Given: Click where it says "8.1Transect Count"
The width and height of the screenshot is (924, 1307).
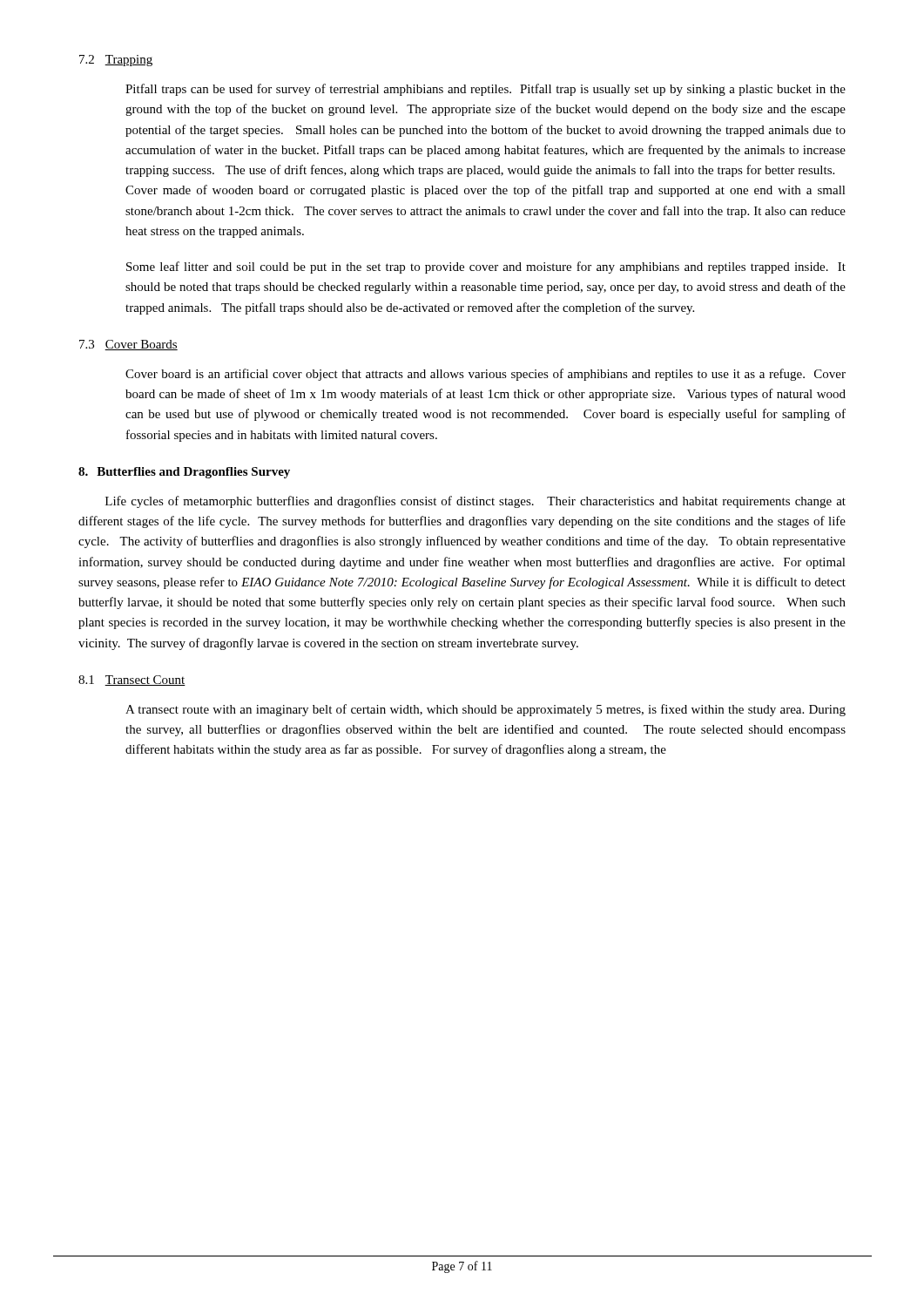Looking at the screenshot, I should coord(132,680).
